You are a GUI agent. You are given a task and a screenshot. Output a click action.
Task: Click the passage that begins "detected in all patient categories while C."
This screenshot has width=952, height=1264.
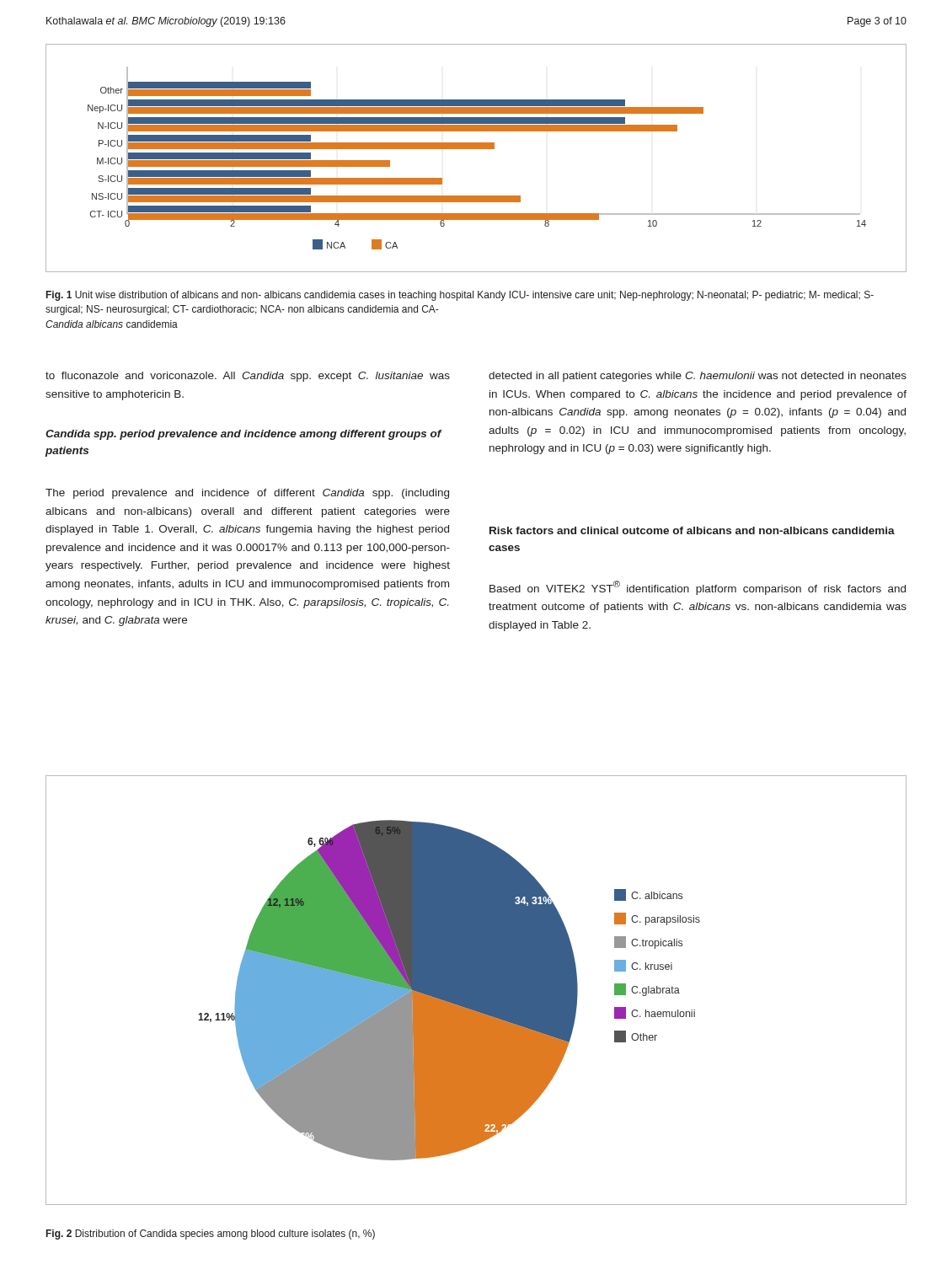click(x=698, y=412)
